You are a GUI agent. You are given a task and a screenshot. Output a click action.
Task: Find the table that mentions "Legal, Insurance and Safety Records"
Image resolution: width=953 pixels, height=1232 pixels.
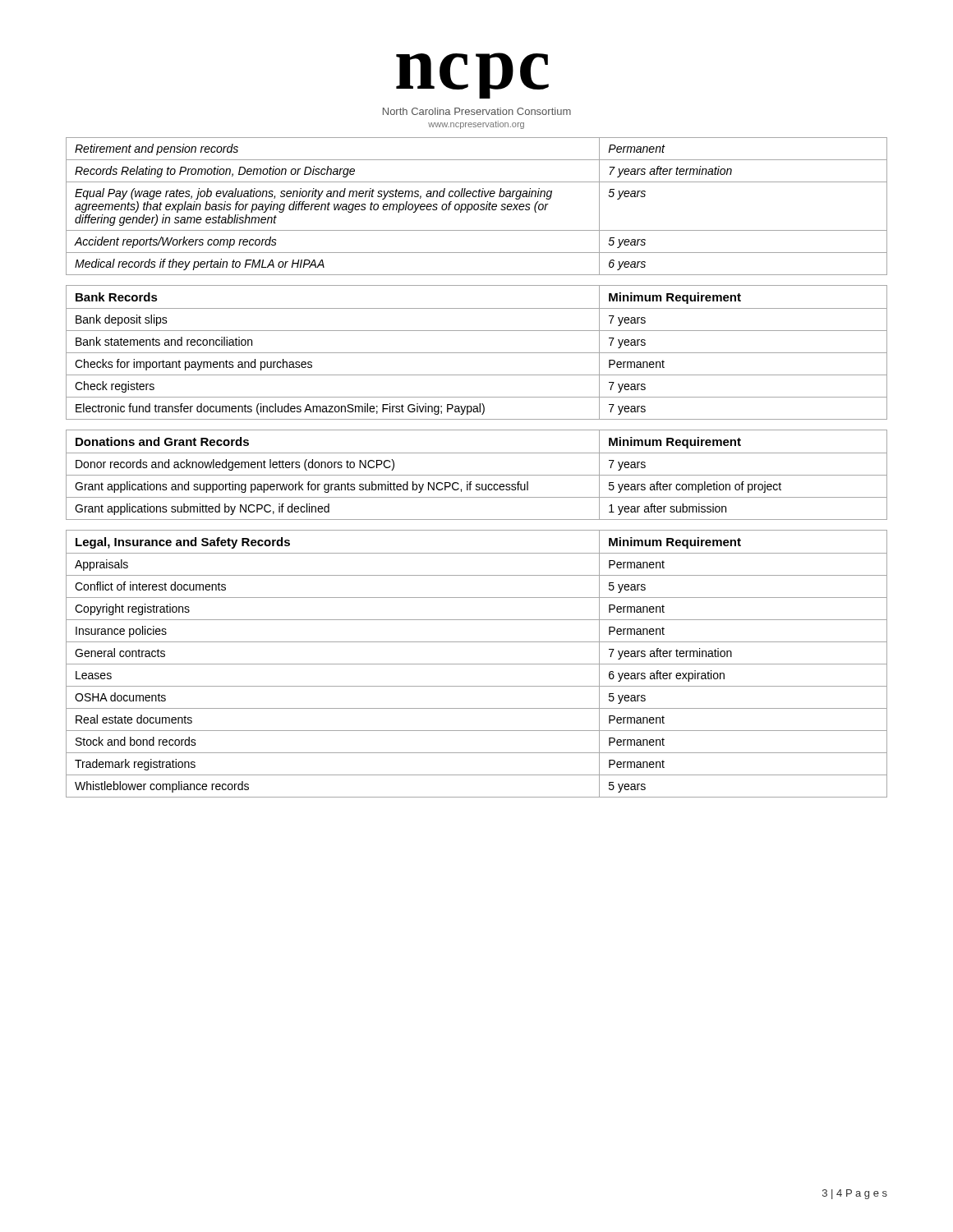(476, 664)
